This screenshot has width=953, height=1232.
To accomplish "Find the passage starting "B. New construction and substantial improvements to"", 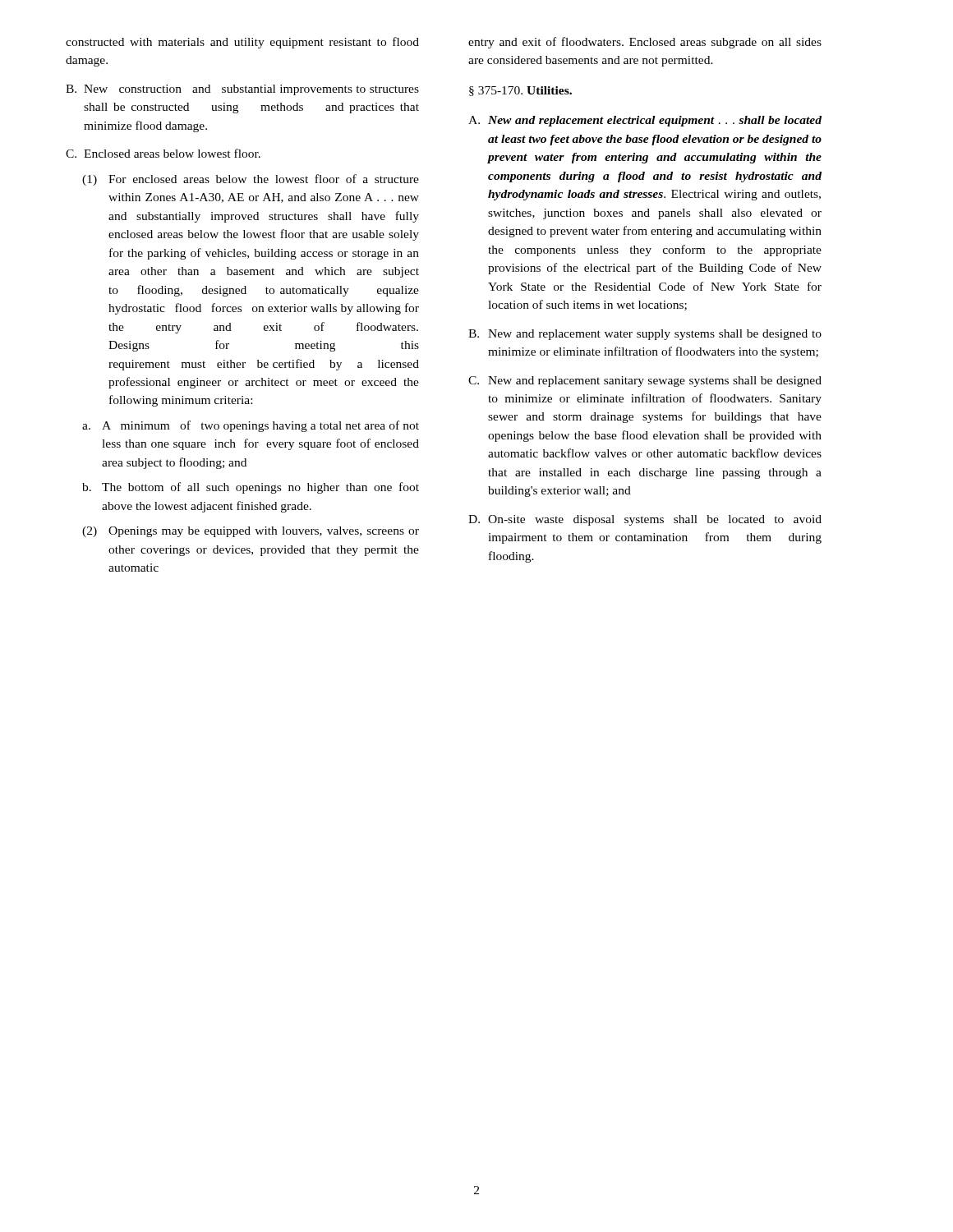I will [242, 107].
